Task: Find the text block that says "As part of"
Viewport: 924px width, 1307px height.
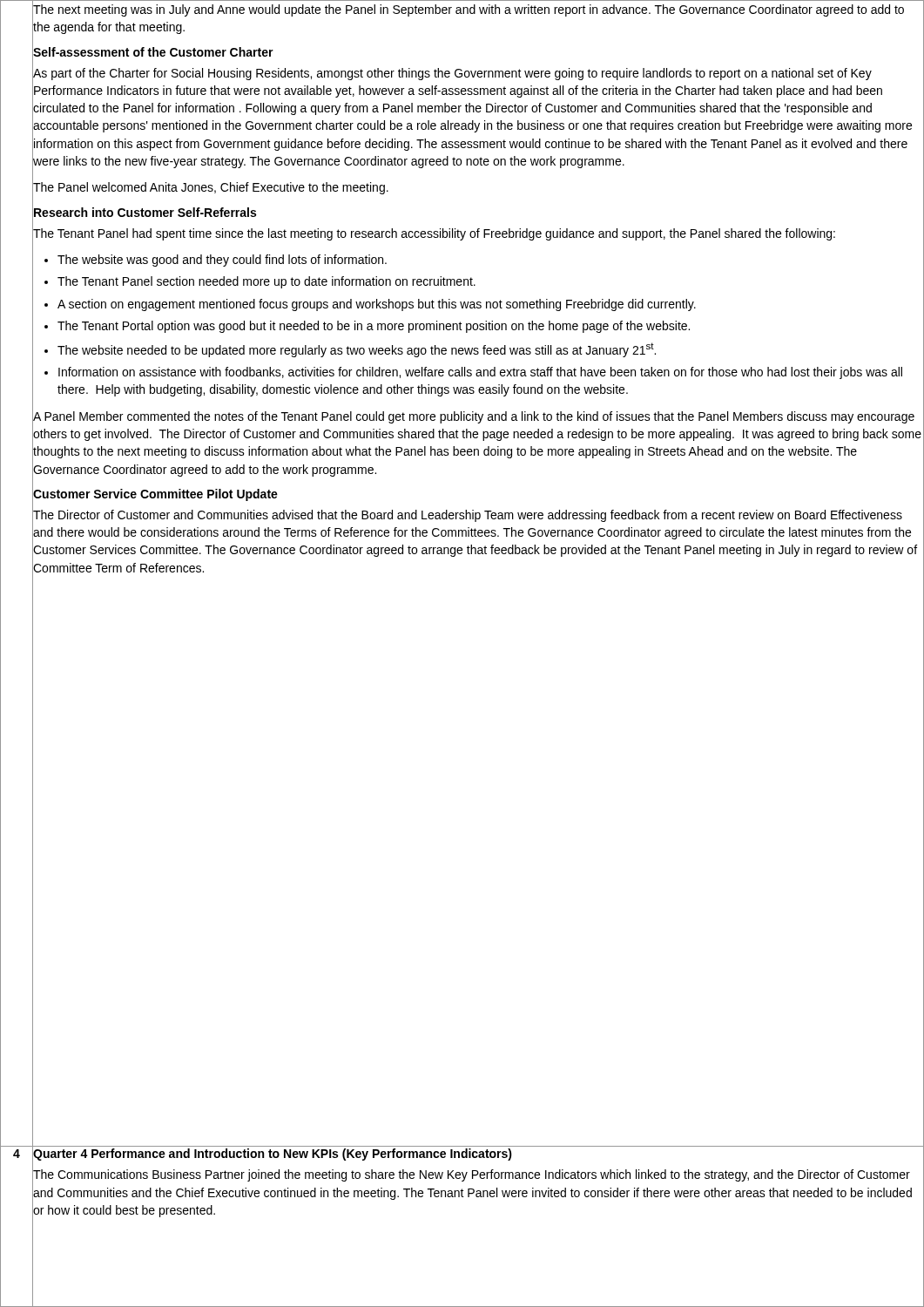Action: pyautogui.click(x=478, y=117)
